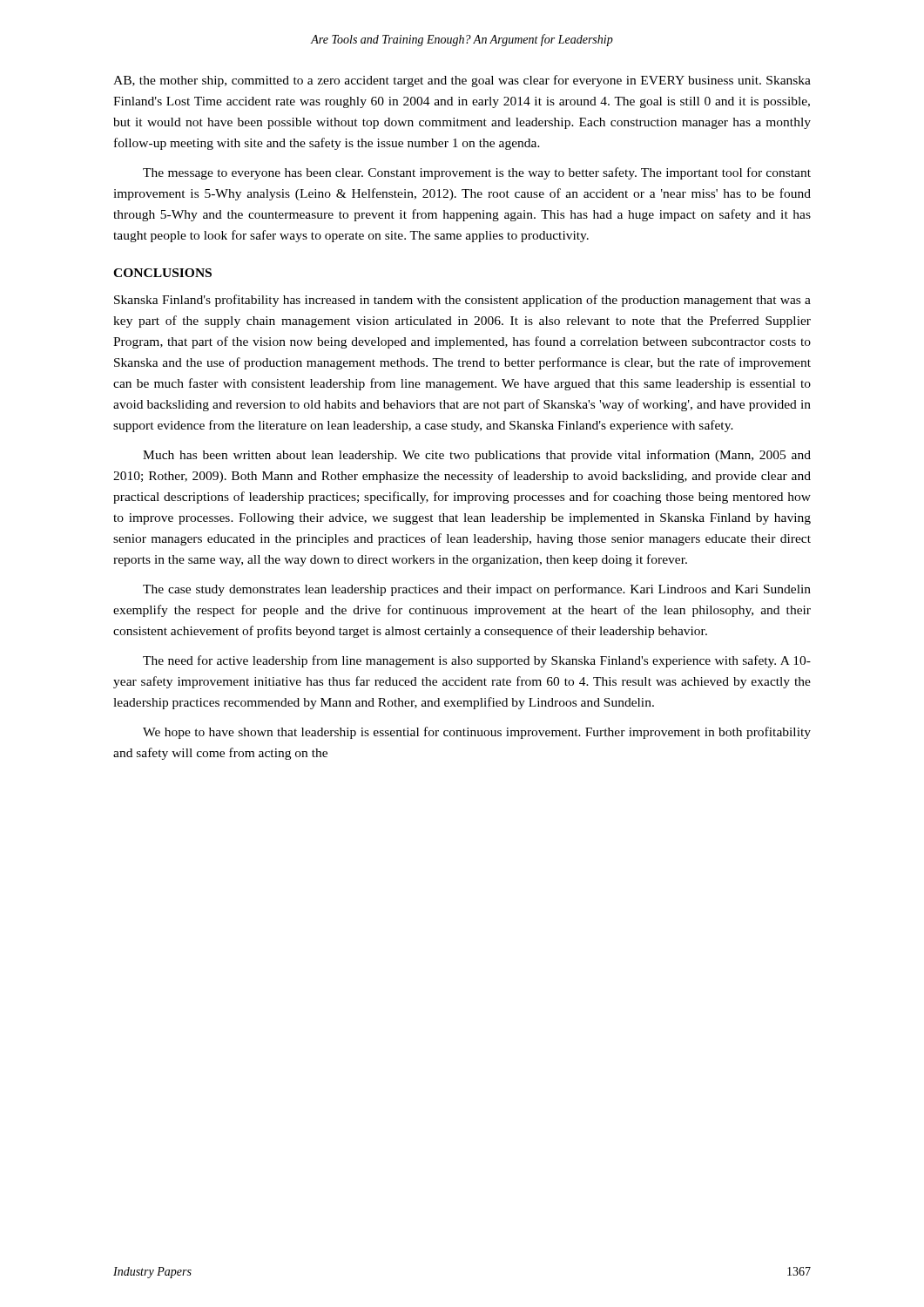Select the region starting "Skanska Finland's profitability has increased in"
The height and width of the screenshot is (1307, 924).
(x=462, y=363)
